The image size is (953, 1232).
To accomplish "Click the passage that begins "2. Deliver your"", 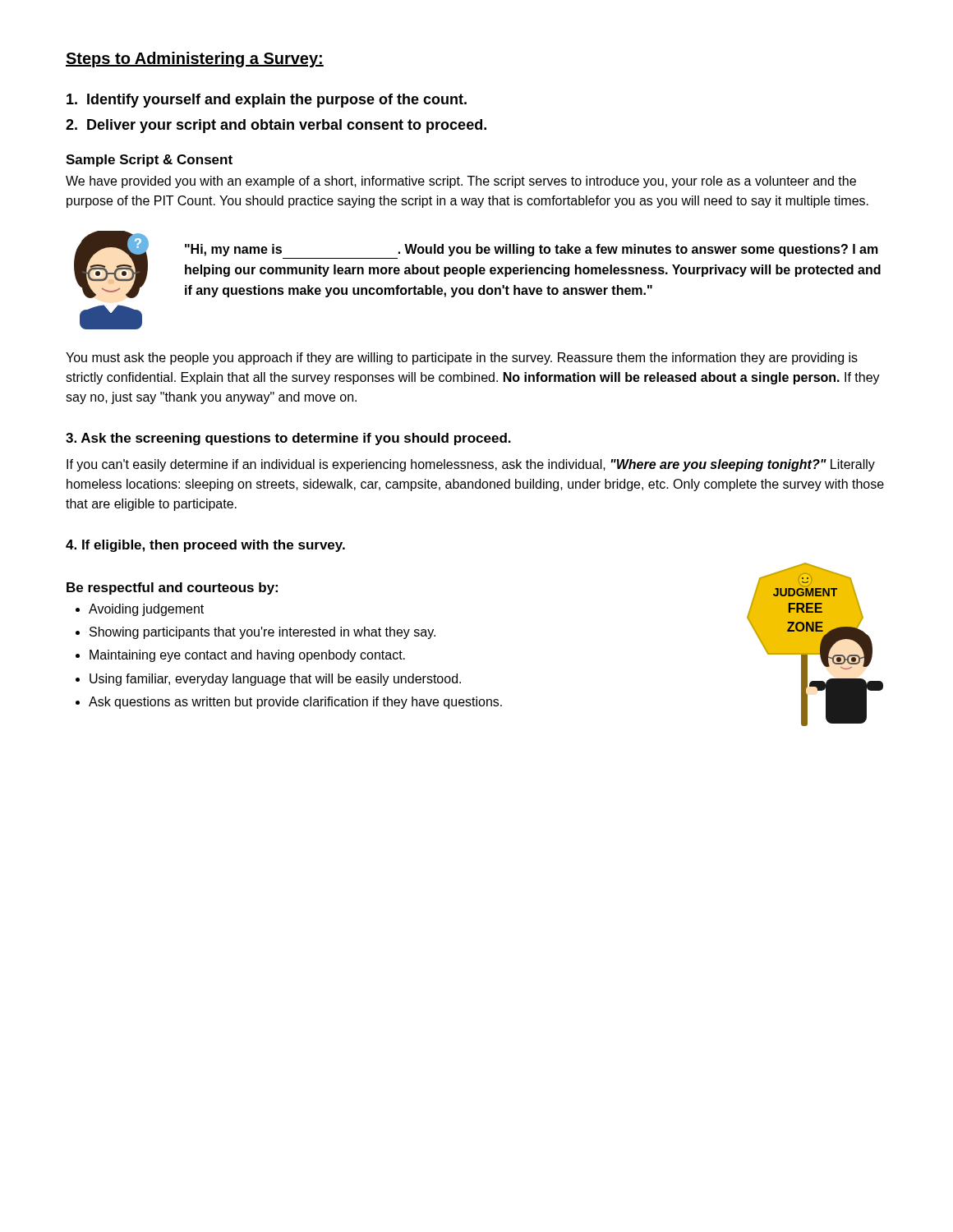I will point(277,125).
